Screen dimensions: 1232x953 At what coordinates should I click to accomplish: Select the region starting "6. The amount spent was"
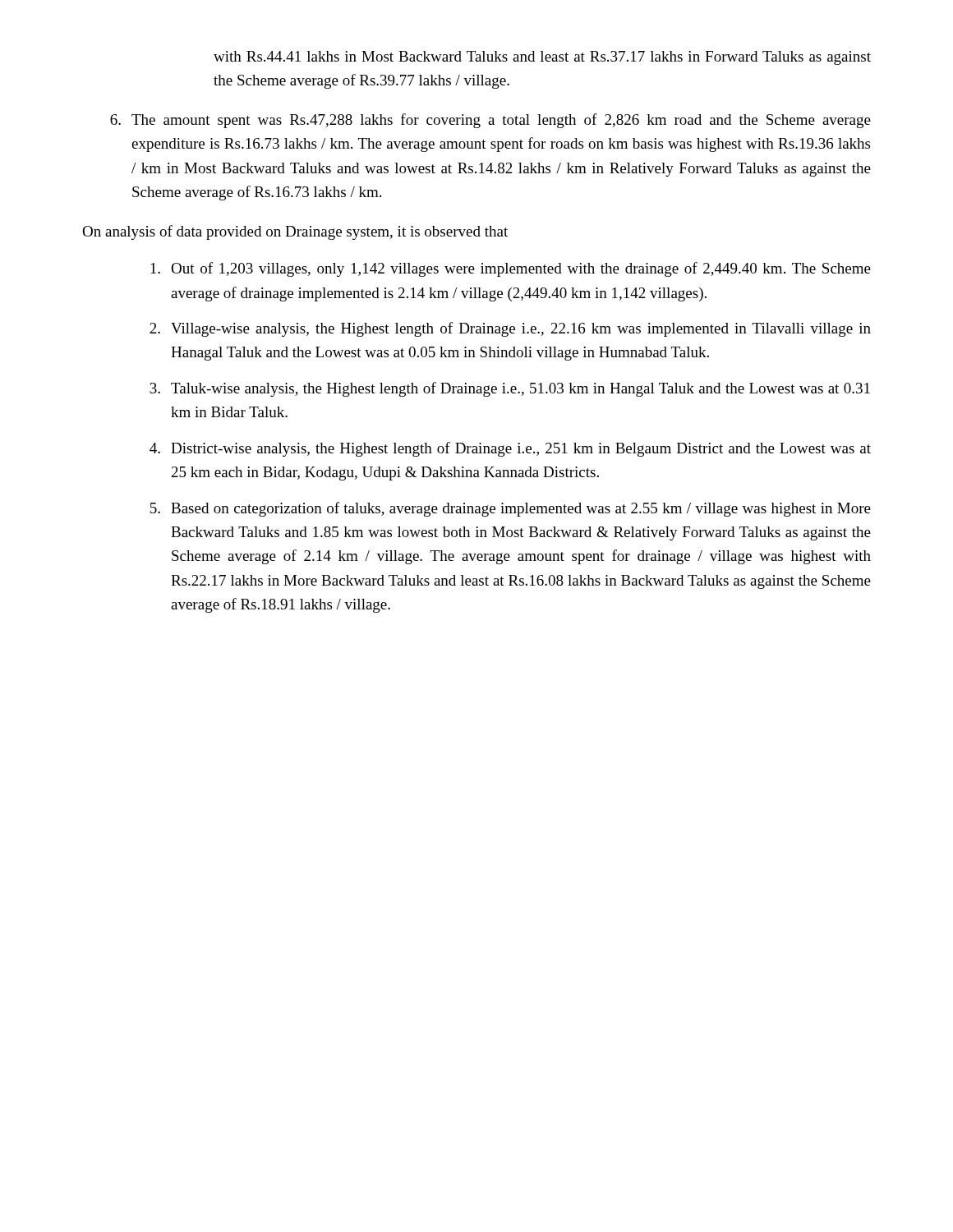click(476, 156)
